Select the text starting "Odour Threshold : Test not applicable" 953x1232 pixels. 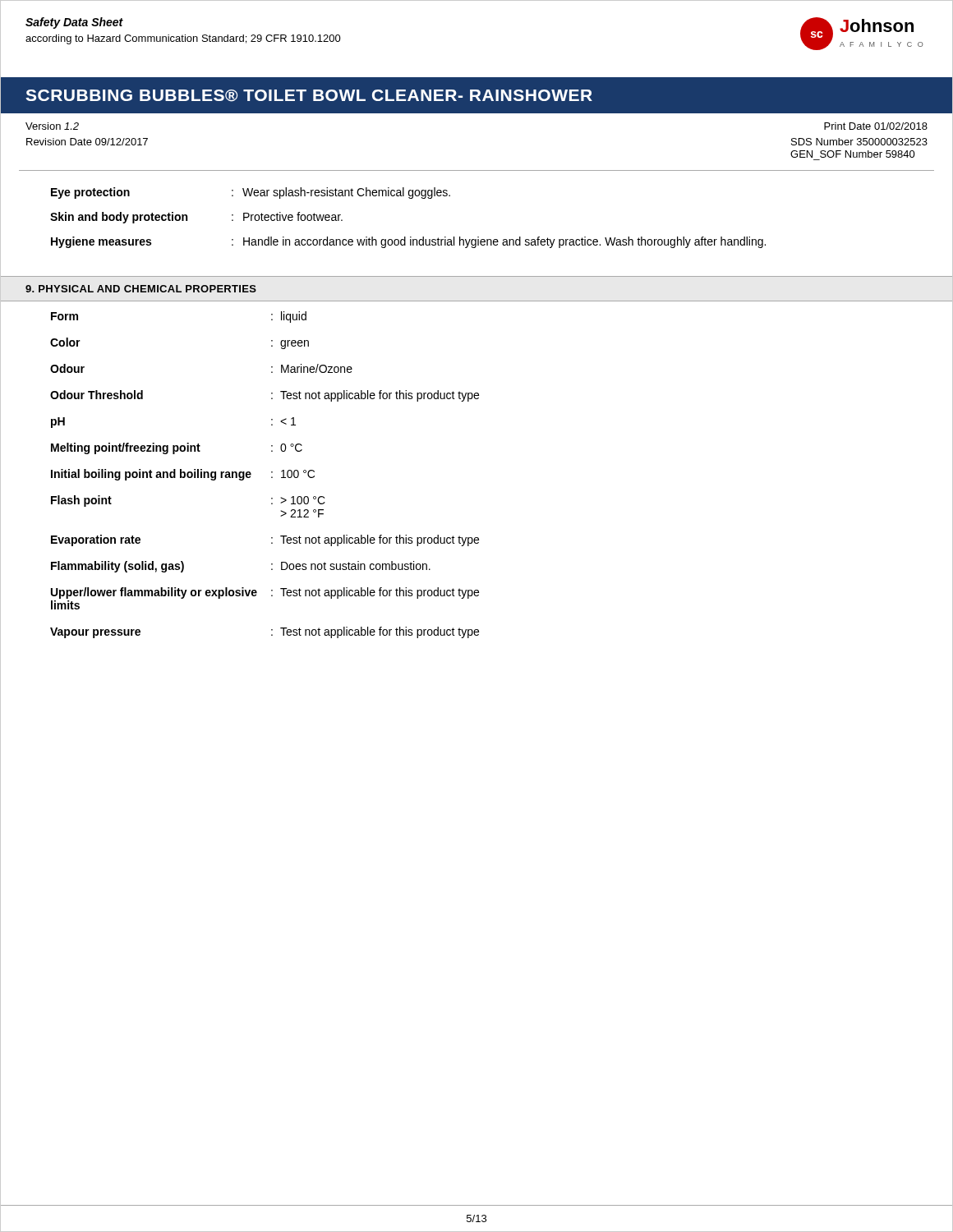(489, 395)
